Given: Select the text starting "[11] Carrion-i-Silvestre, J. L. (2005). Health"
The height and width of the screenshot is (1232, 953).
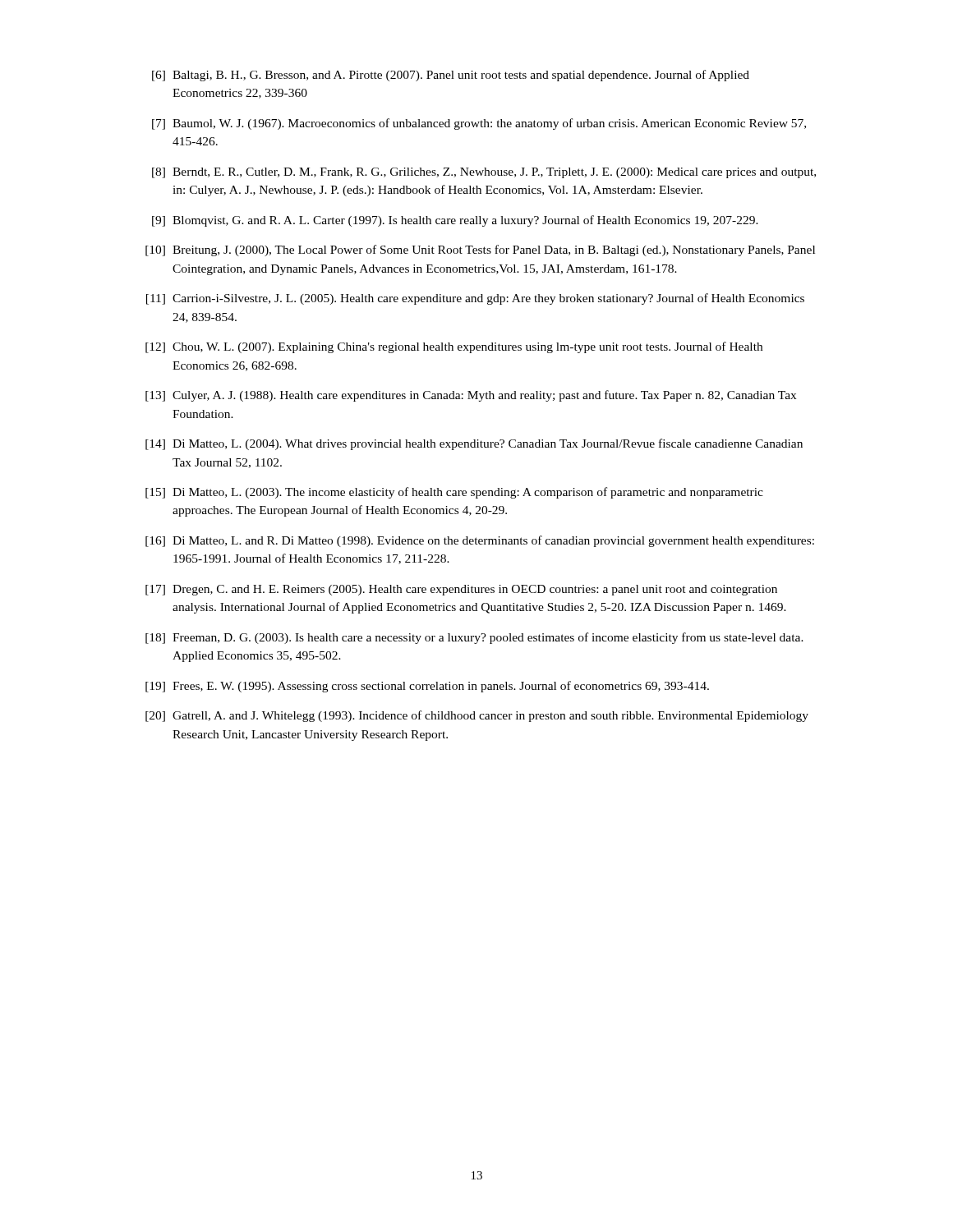Looking at the screenshot, I should pyautogui.click(x=476, y=308).
